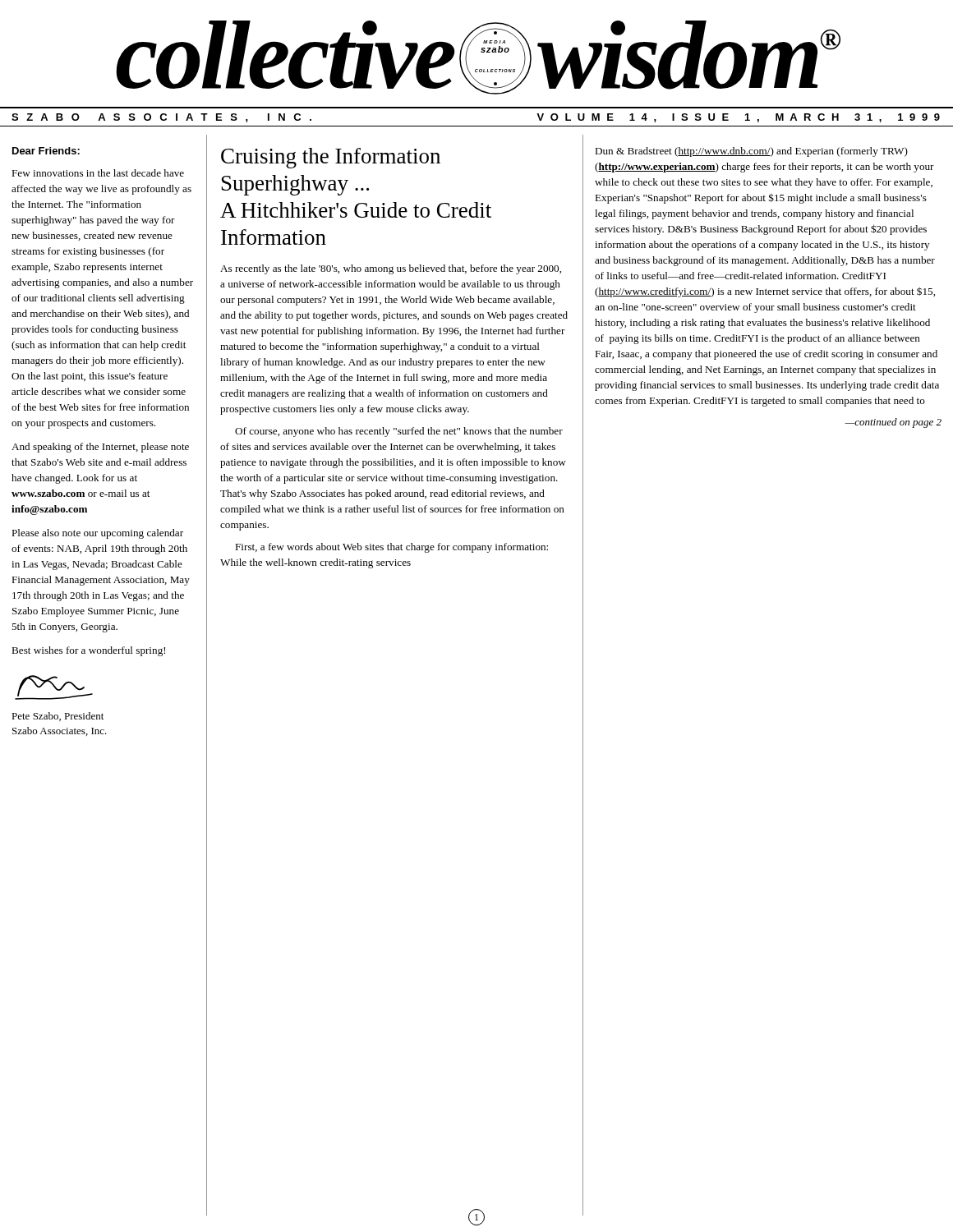Image resolution: width=953 pixels, height=1232 pixels.
Task: Locate the block of text that opens with "As recently as the late"
Action: click(x=395, y=415)
